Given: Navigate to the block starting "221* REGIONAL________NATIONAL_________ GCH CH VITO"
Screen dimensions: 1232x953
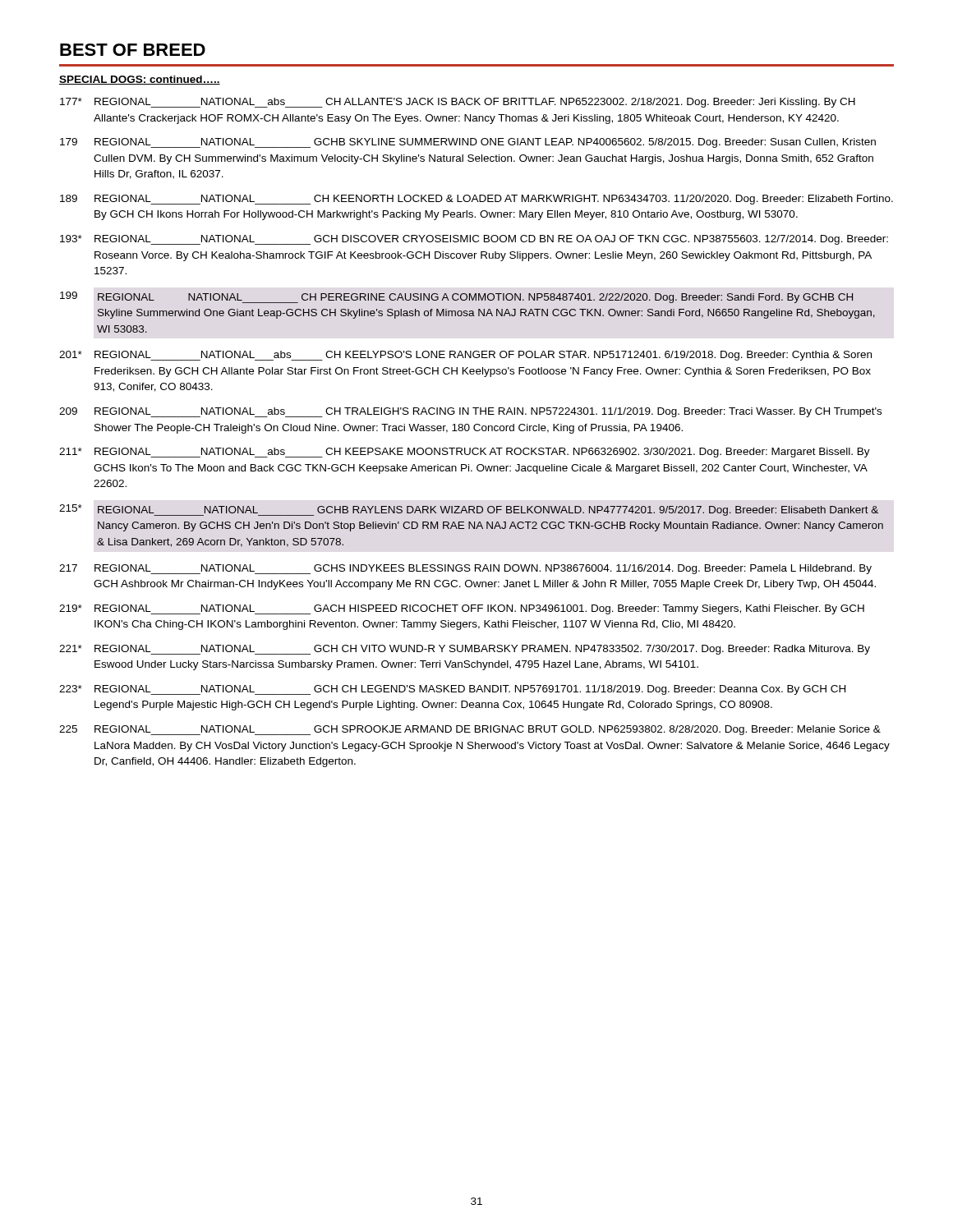Looking at the screenshot, I should pos(476,656).
